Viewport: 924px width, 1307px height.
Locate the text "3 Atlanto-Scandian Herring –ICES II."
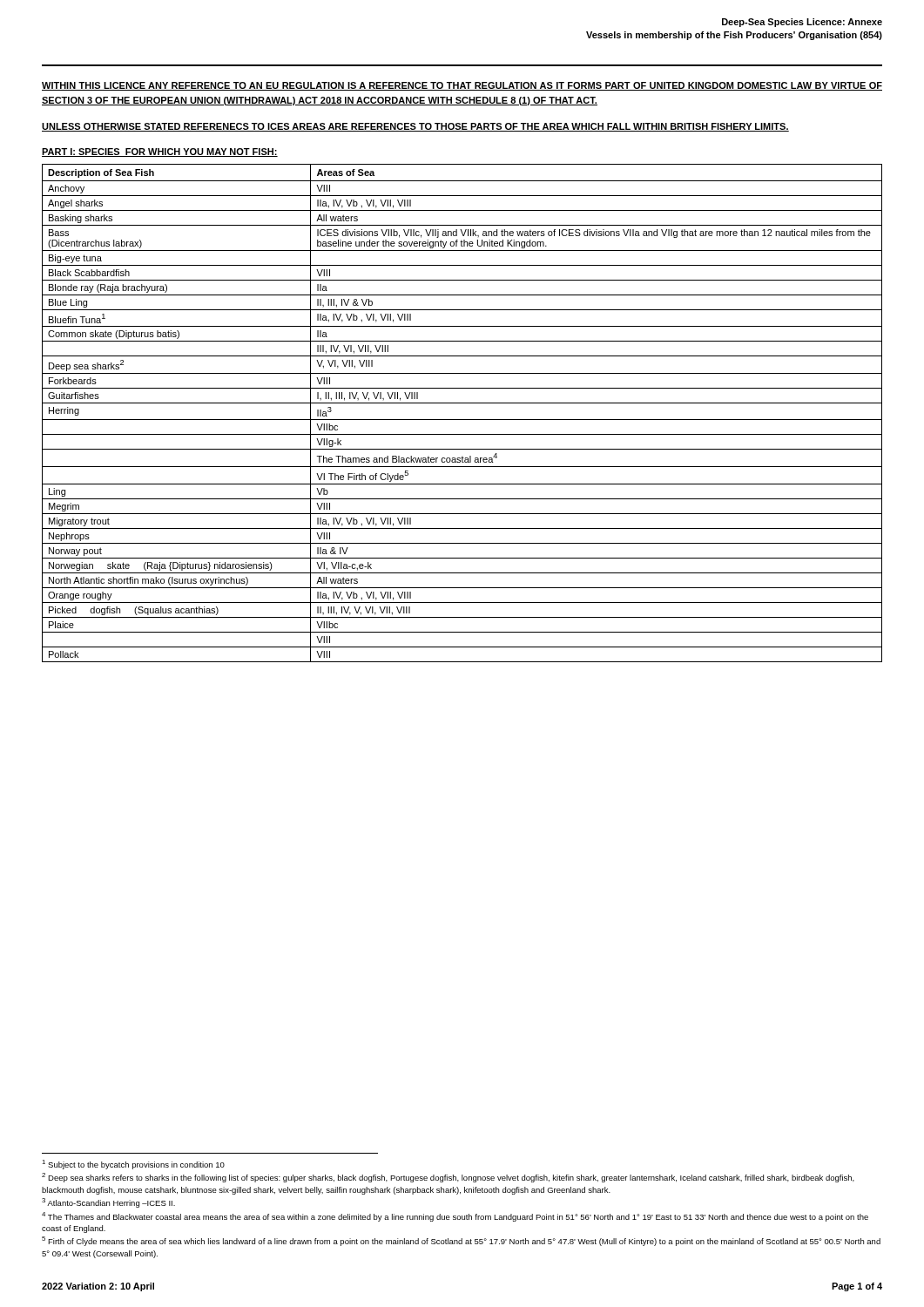click(x=462, y=1202)
